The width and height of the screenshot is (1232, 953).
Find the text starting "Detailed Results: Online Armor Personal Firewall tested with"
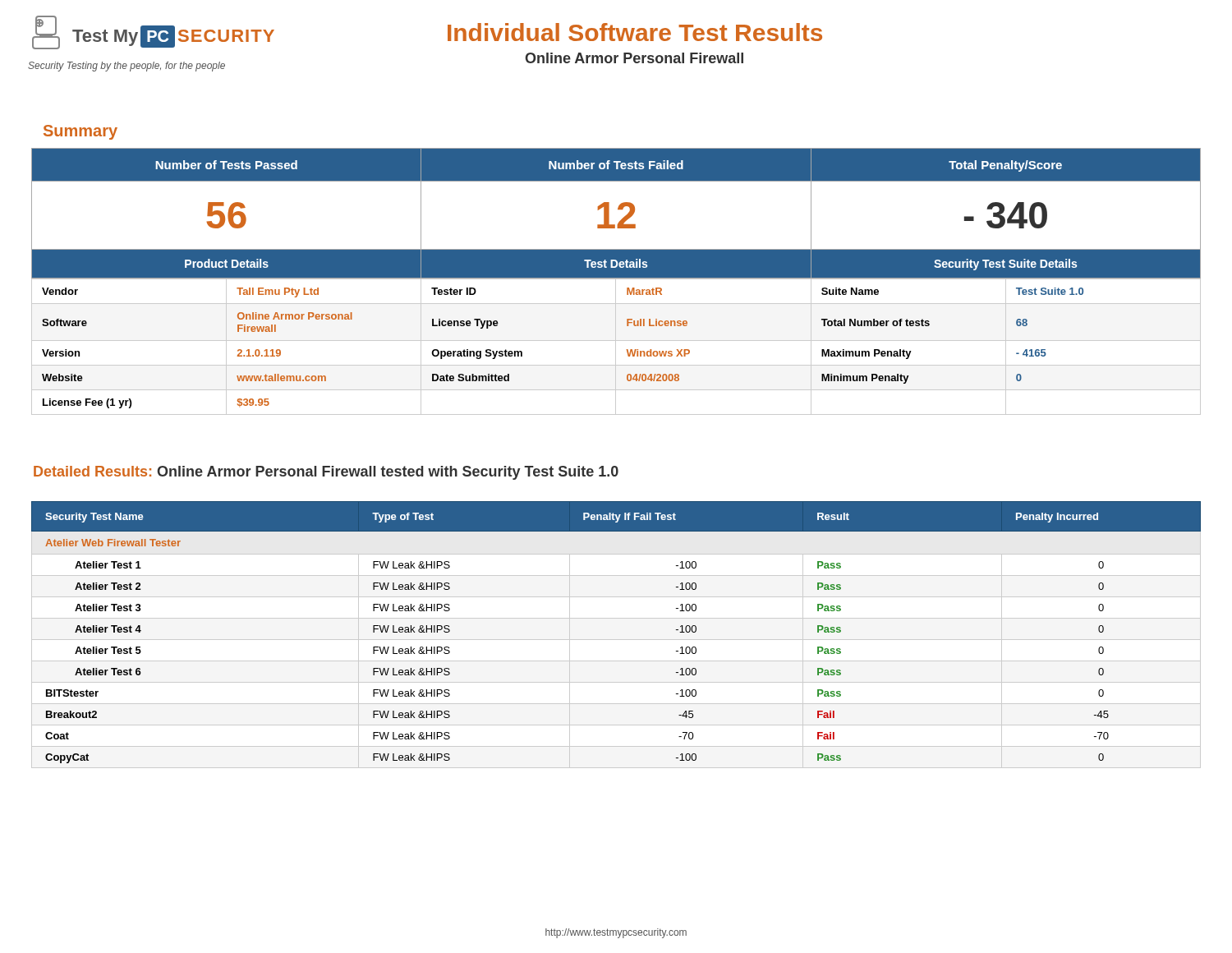[x=326, y=472]
